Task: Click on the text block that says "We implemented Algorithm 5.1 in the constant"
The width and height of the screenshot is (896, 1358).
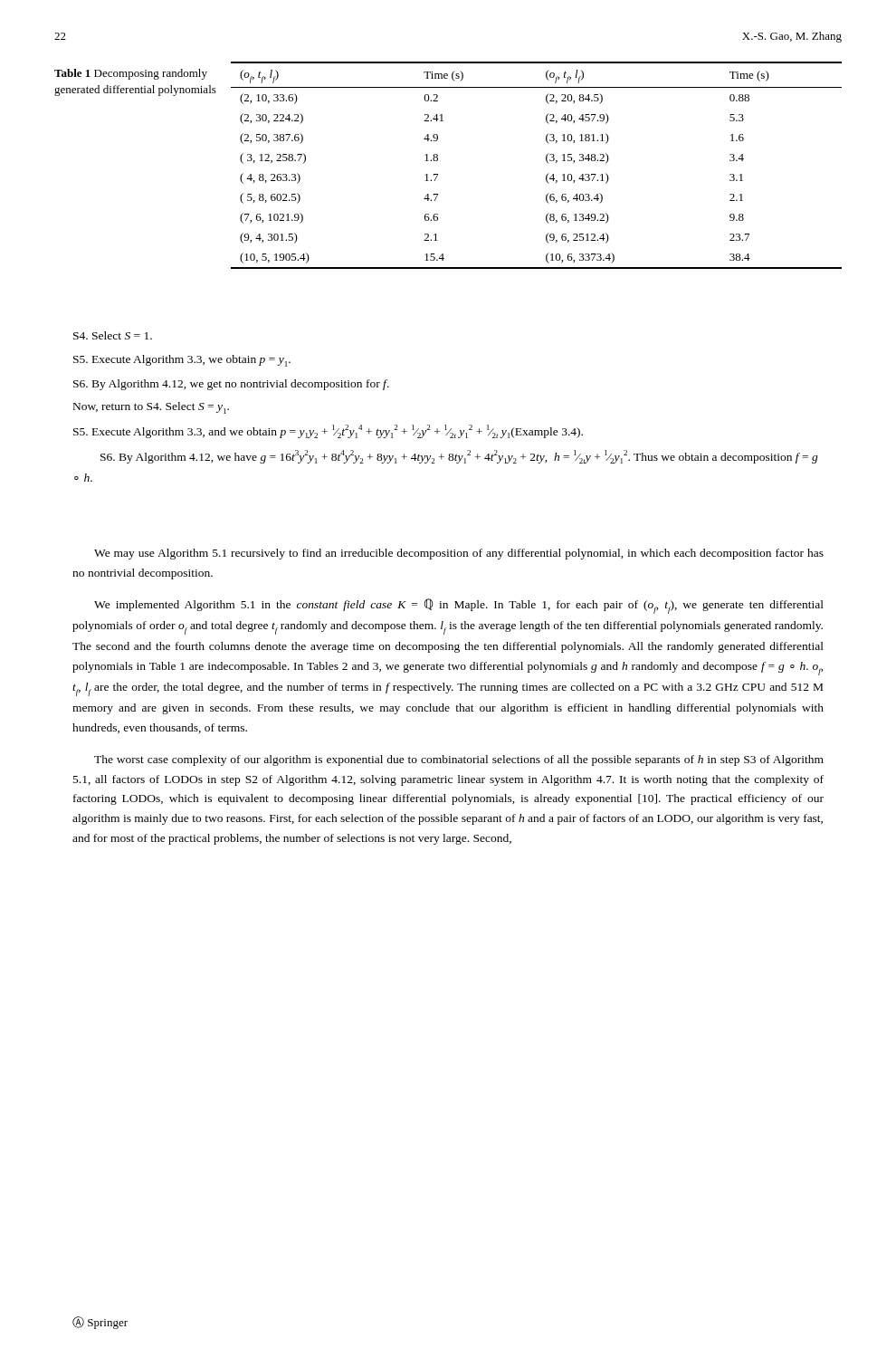Action: [448, 666]
